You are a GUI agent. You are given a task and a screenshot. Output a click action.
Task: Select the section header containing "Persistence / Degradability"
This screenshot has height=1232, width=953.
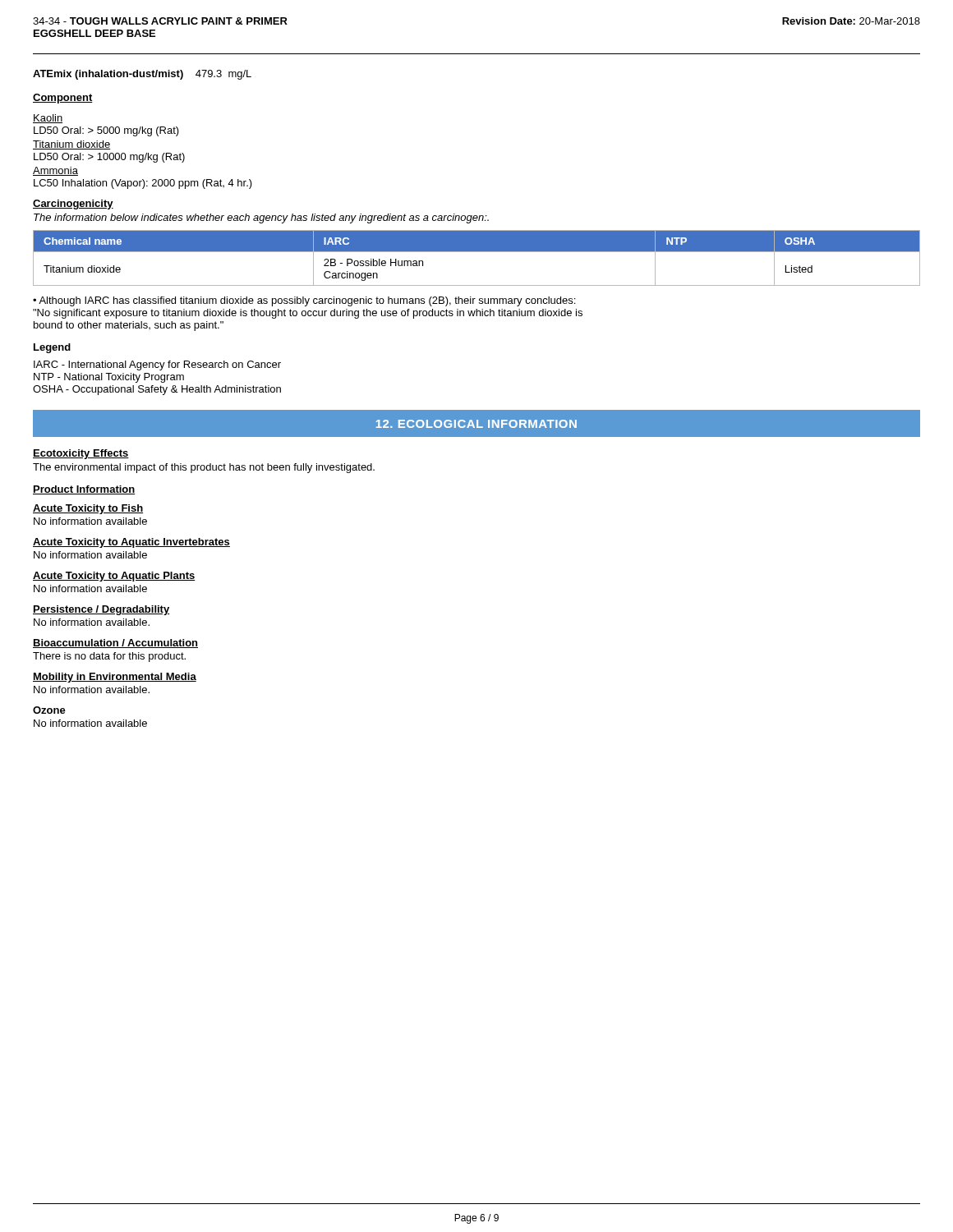(101, 609)
